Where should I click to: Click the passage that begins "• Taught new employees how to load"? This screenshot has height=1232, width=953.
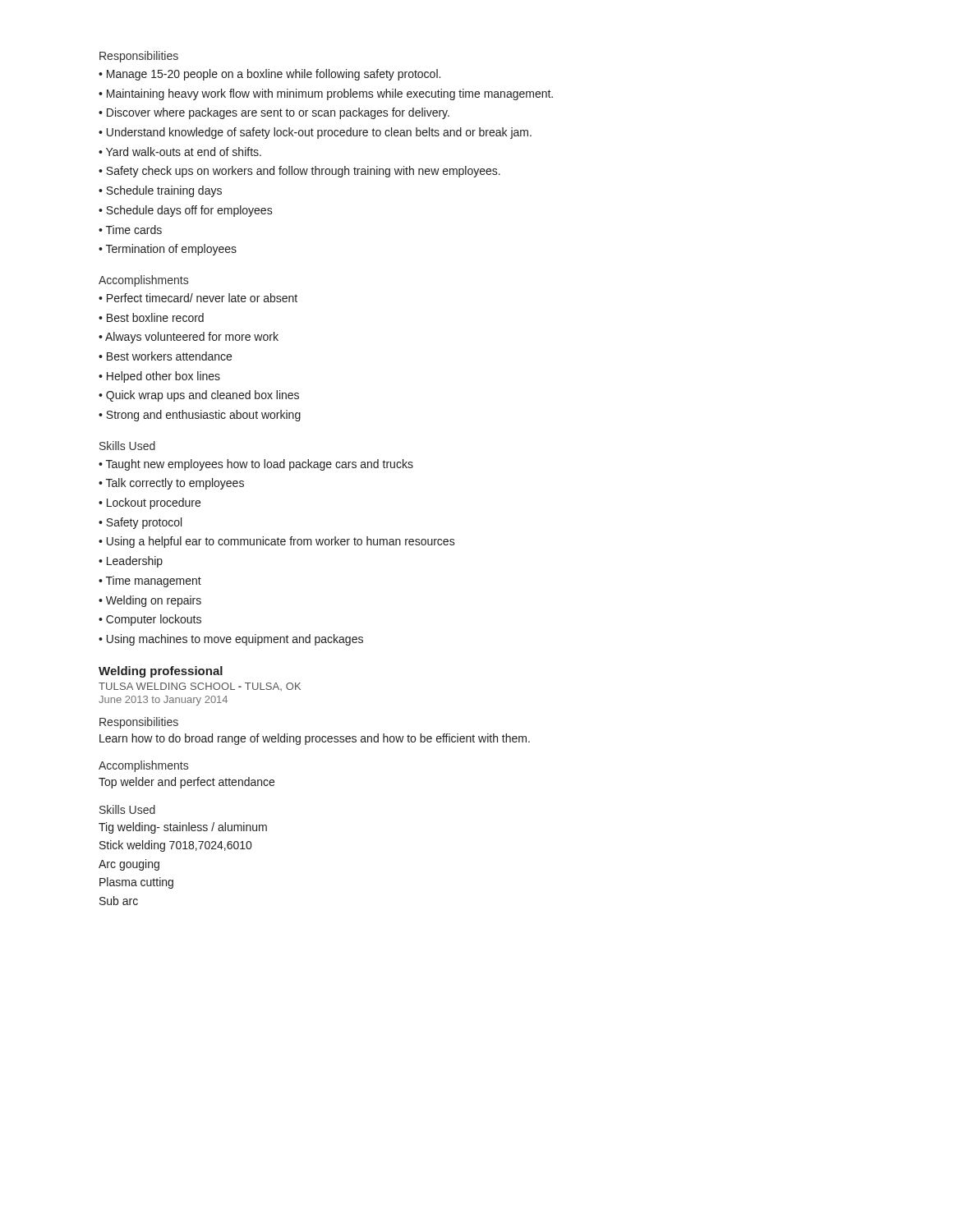click(256, 464)
